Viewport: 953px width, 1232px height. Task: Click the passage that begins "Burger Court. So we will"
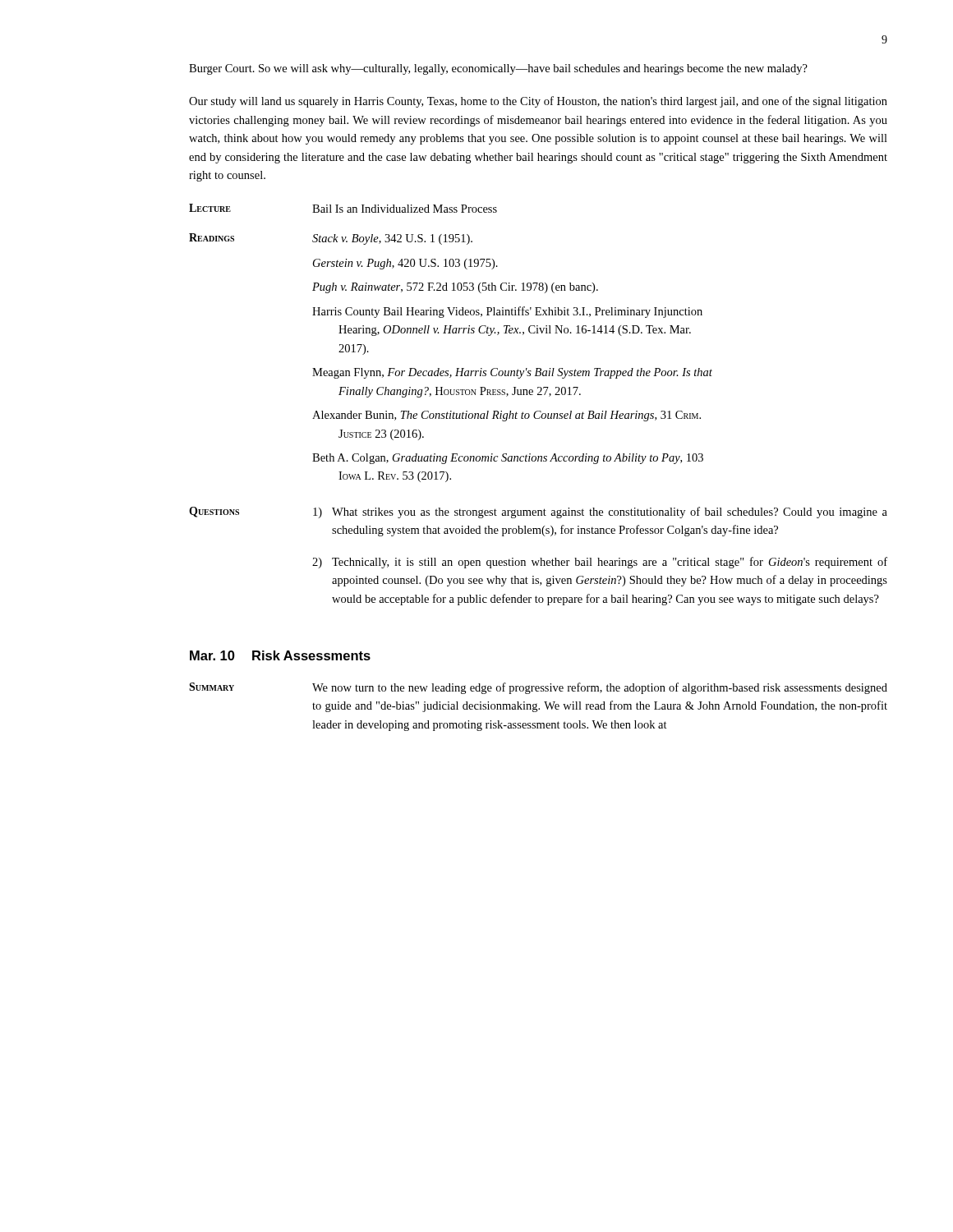(498, 68)
